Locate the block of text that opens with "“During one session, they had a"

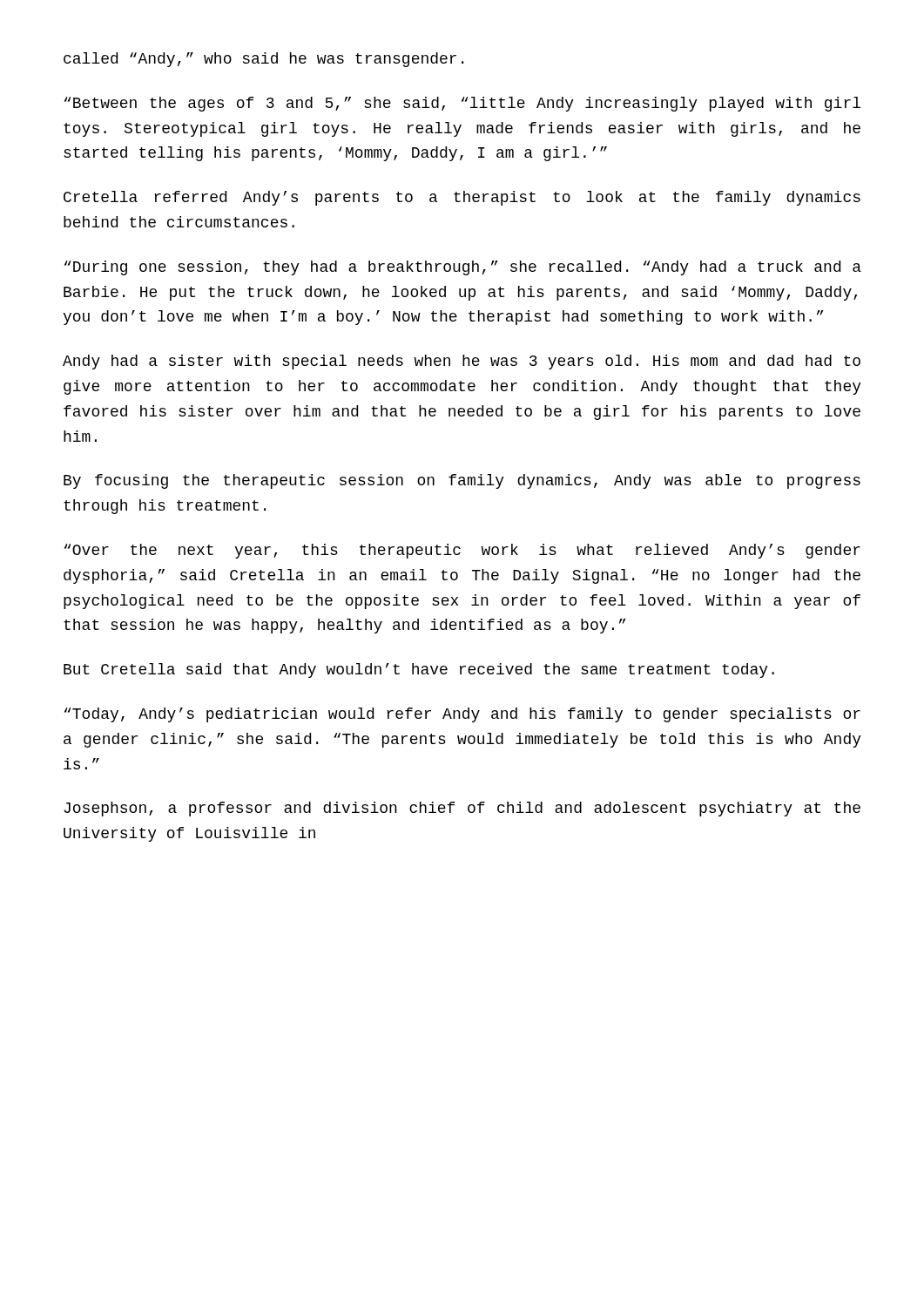click(x=462, y=292)
